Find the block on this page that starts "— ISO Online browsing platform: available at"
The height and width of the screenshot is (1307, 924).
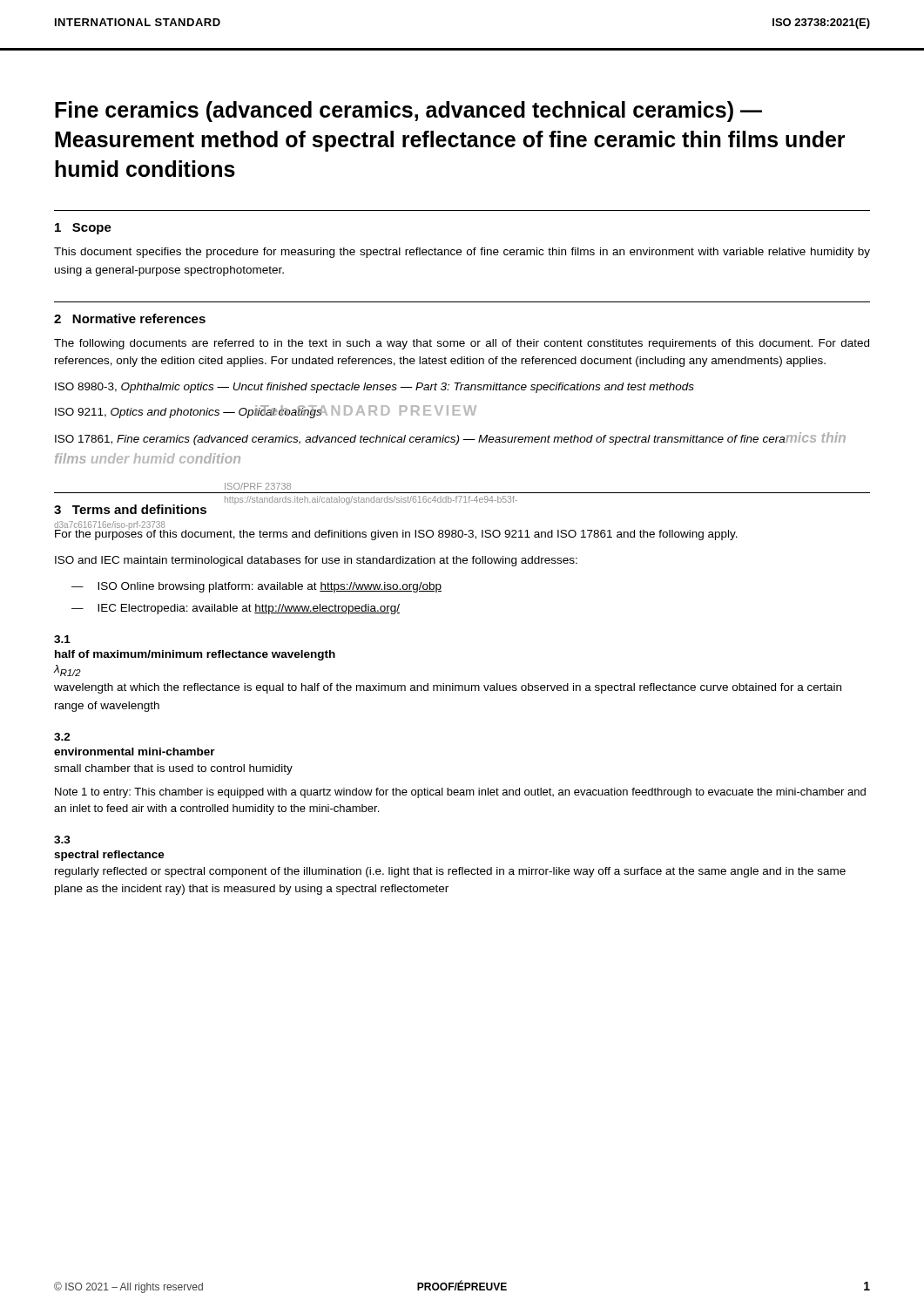pyautogui.click(x=256, y=587)
